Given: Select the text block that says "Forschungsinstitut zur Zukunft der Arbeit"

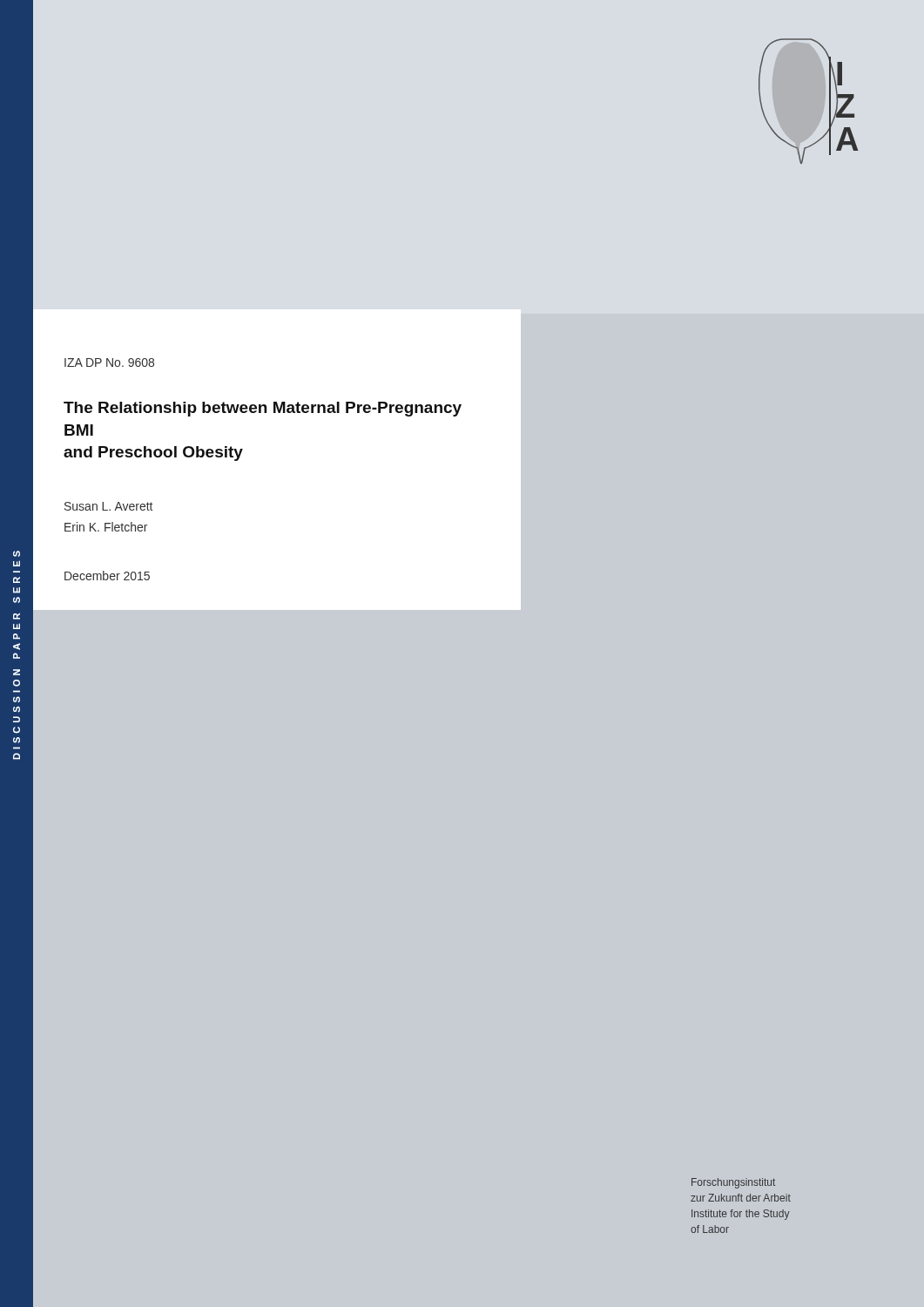Looking at the screenshot, I should tap(778, 1206).
